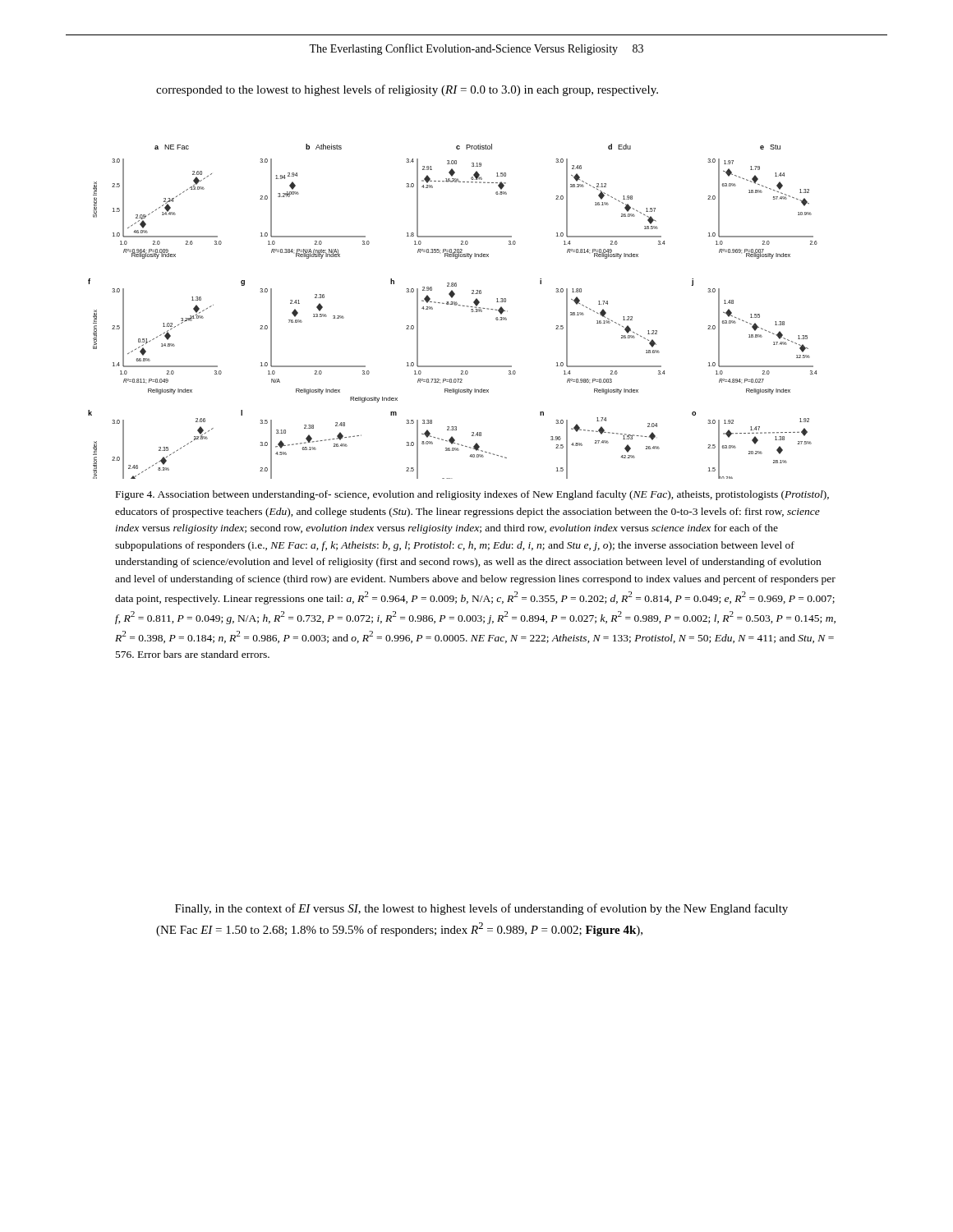Find the scatter plot
This screenshot has width=953, height=1232.
476,308
